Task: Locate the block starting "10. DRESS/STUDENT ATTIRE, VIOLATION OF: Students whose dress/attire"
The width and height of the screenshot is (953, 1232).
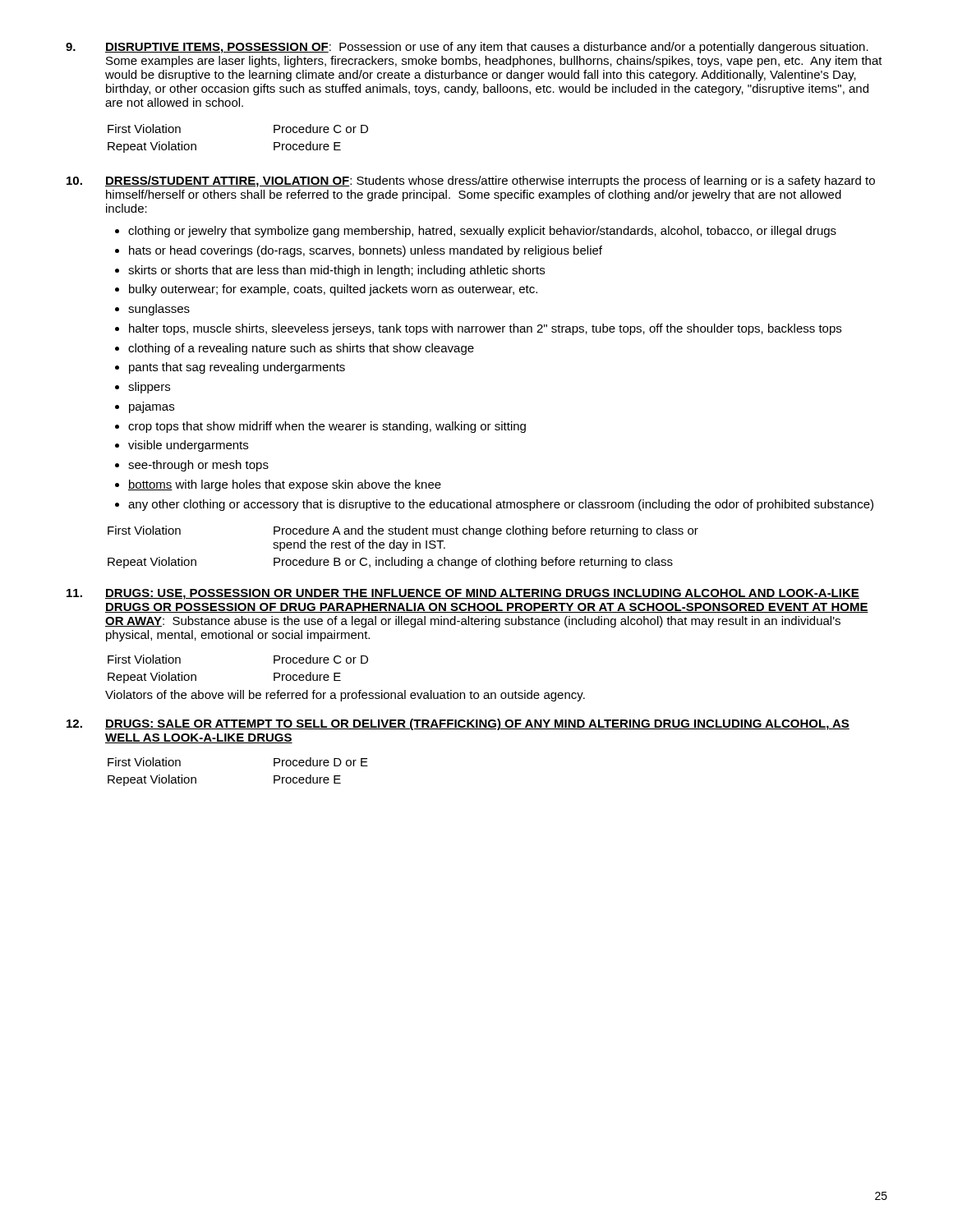Action: tap(471, 182)
